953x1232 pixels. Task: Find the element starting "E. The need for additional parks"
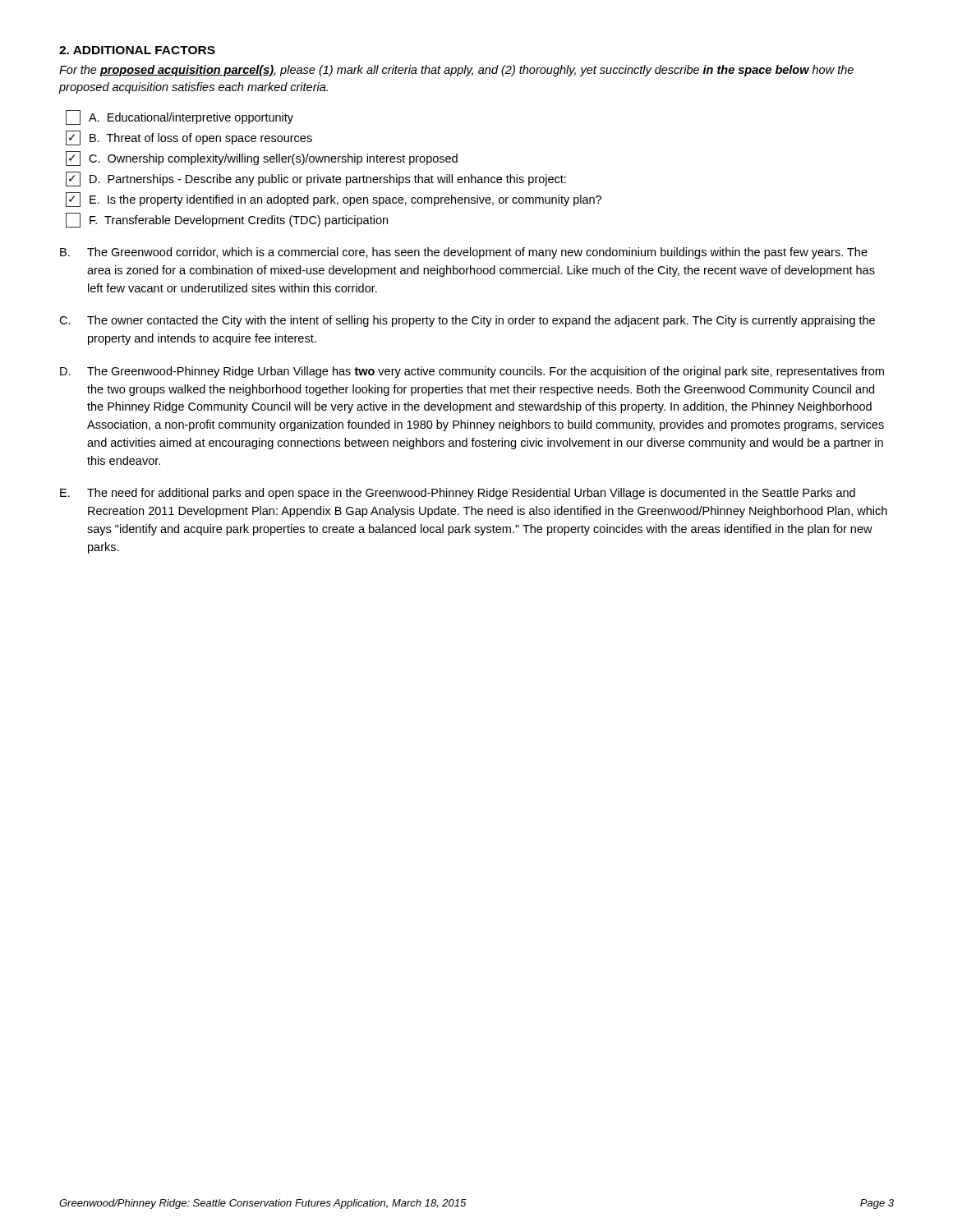pyautogui.click(x=476, y=521)
